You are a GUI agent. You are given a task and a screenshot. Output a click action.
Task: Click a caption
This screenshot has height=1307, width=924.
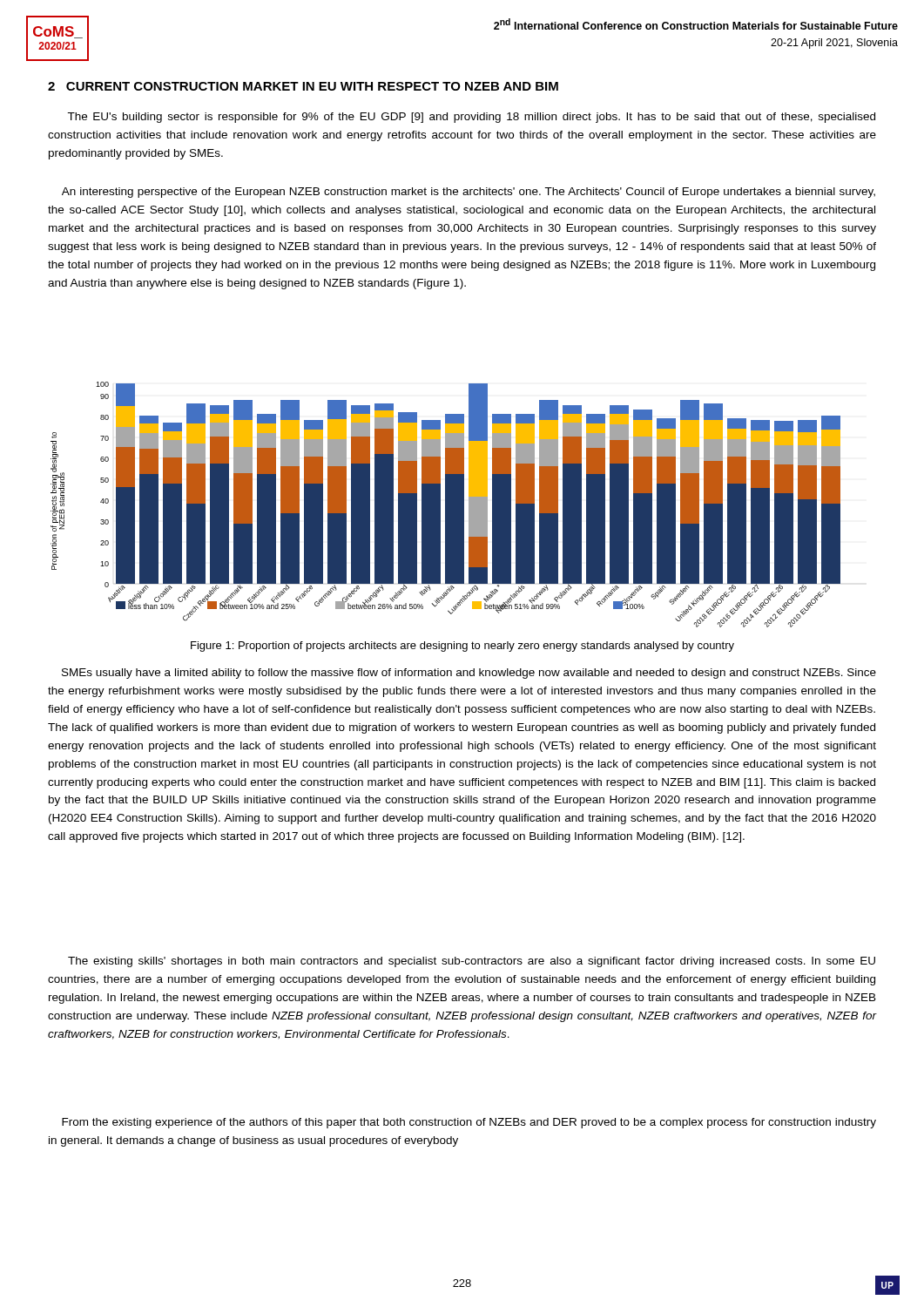[x=462, y=645]
